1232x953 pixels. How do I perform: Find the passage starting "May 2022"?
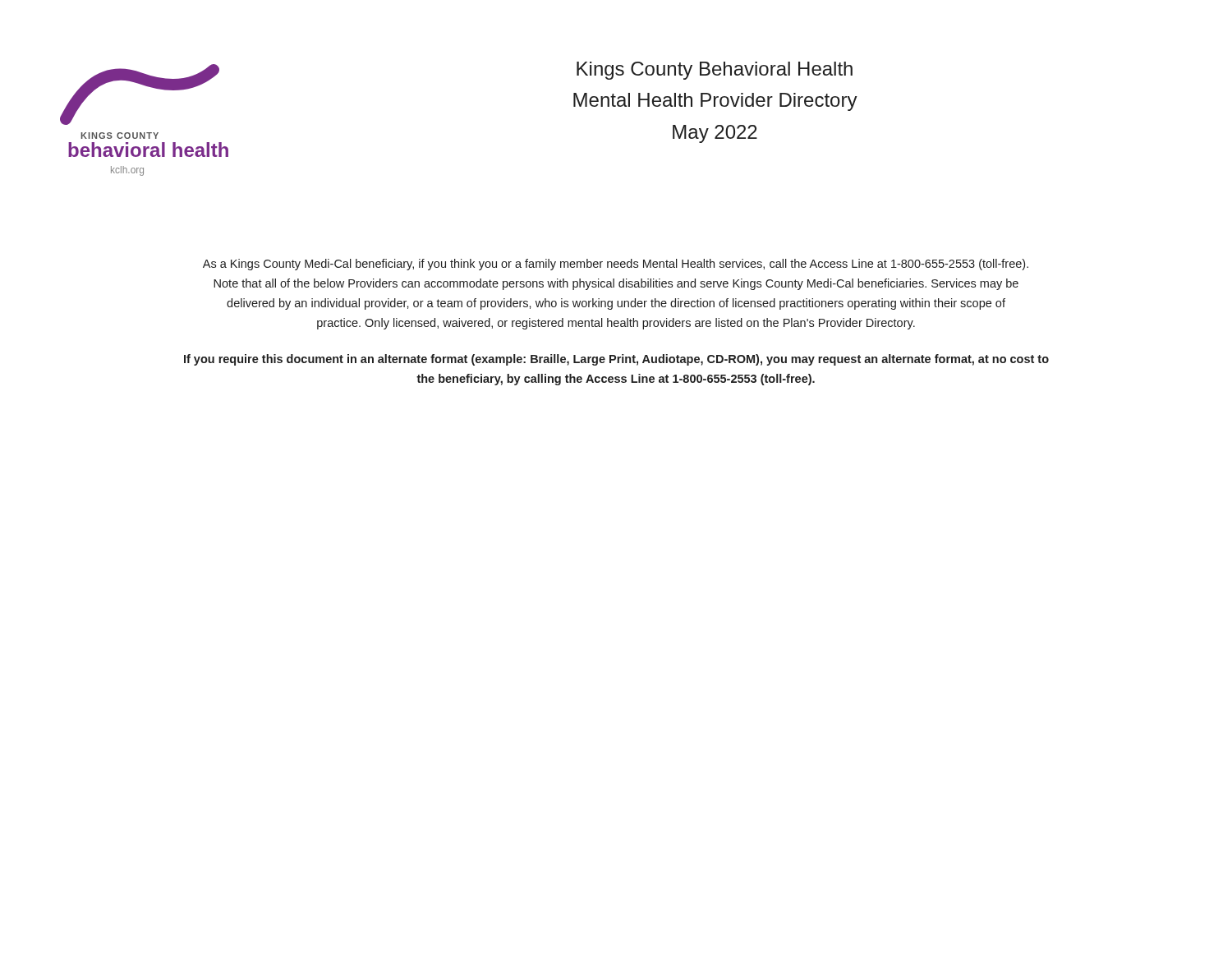(715, 132)
